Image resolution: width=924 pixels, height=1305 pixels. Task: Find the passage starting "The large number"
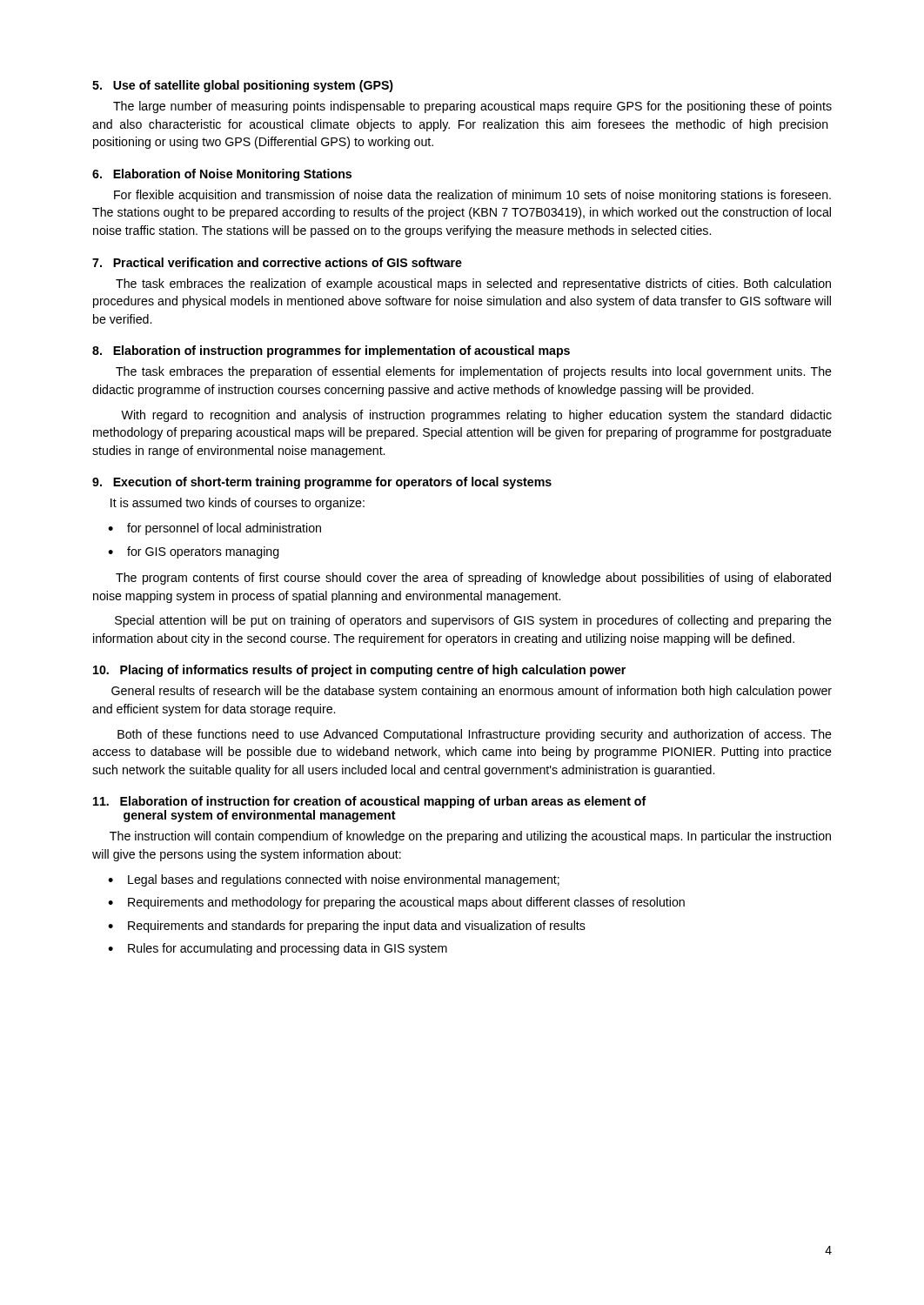tap(462, 124)
